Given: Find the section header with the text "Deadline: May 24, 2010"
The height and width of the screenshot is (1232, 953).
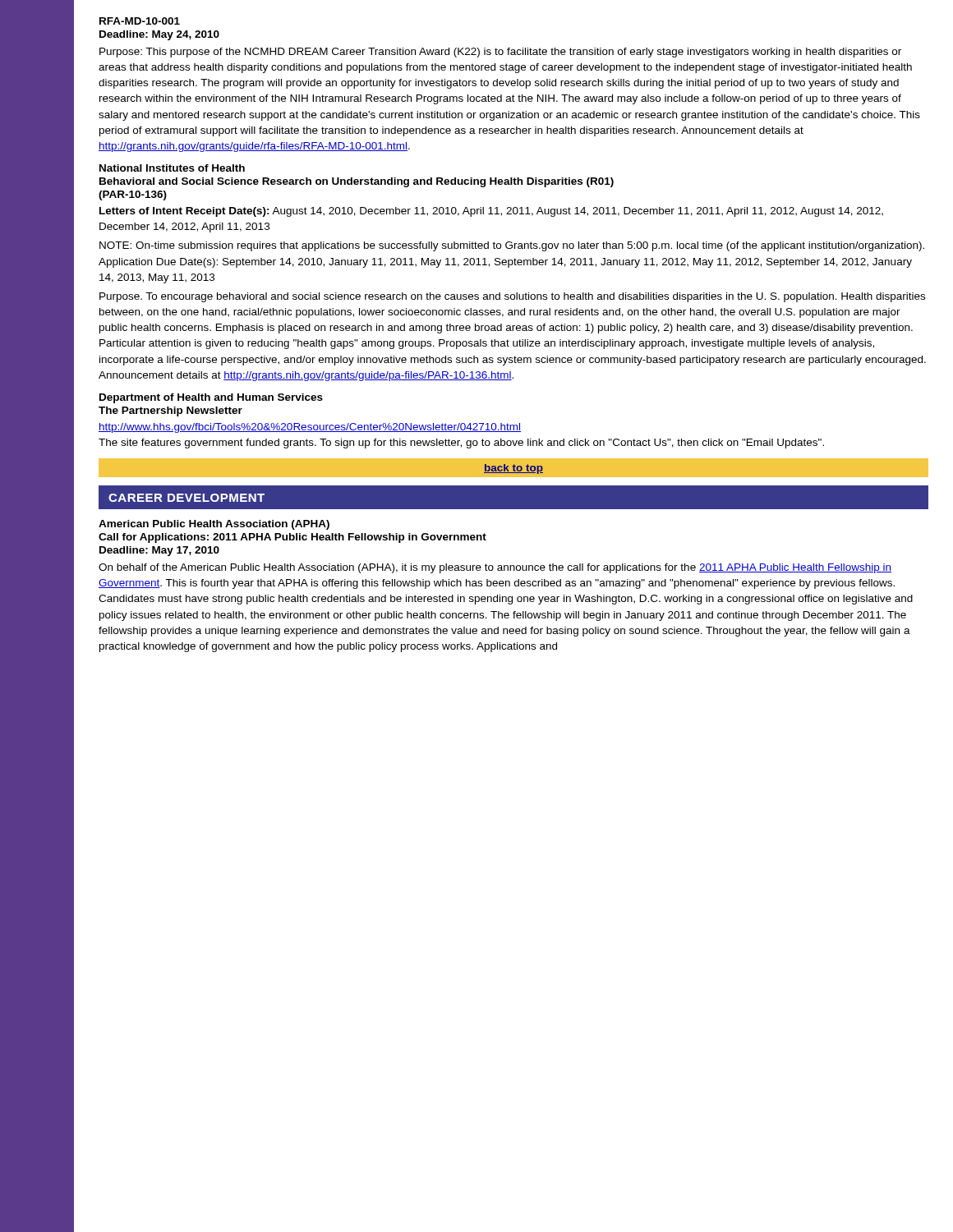Looking at the screenshot, I should pos(159,34).
